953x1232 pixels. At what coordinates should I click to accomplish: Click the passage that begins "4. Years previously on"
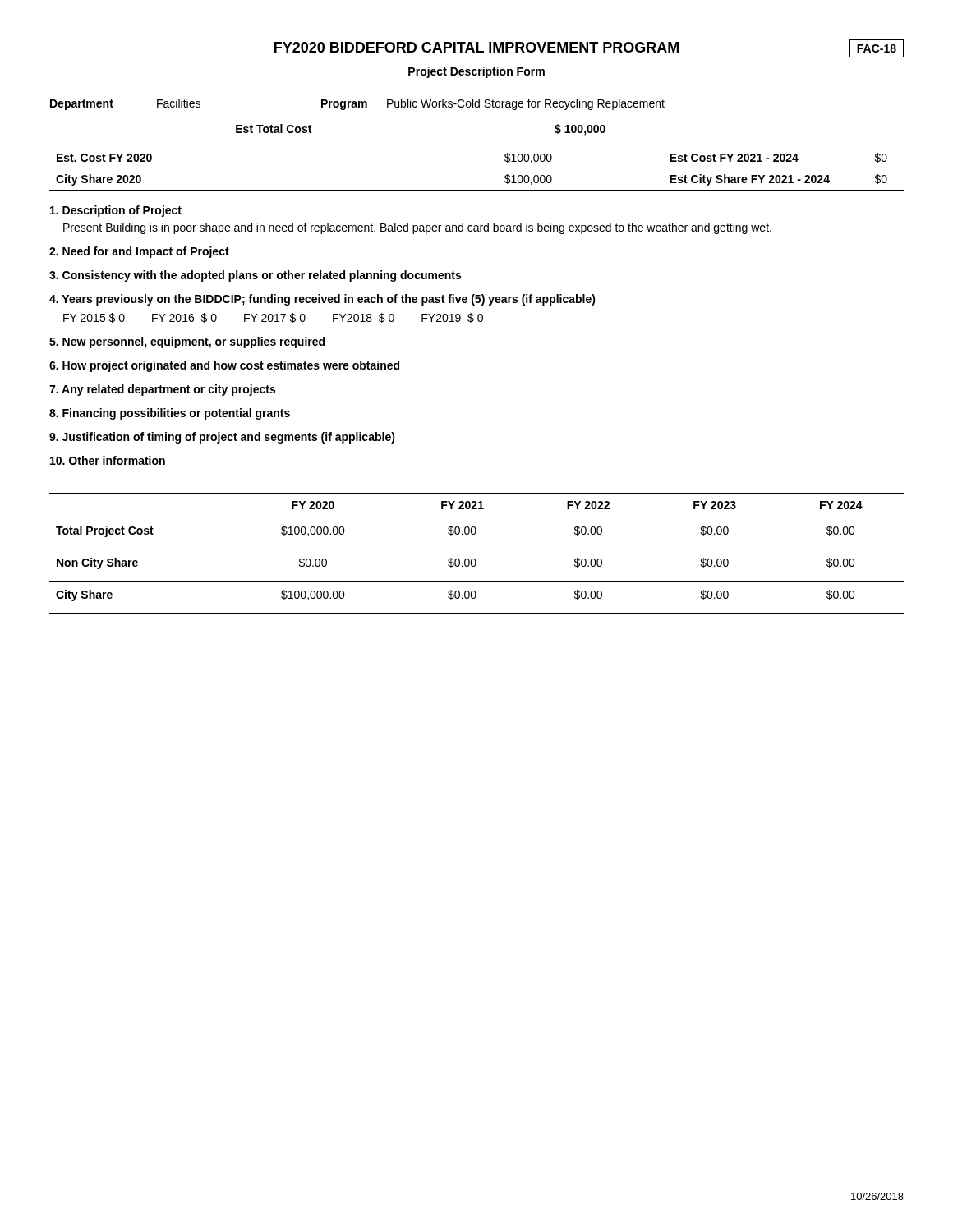coord(476,310)
